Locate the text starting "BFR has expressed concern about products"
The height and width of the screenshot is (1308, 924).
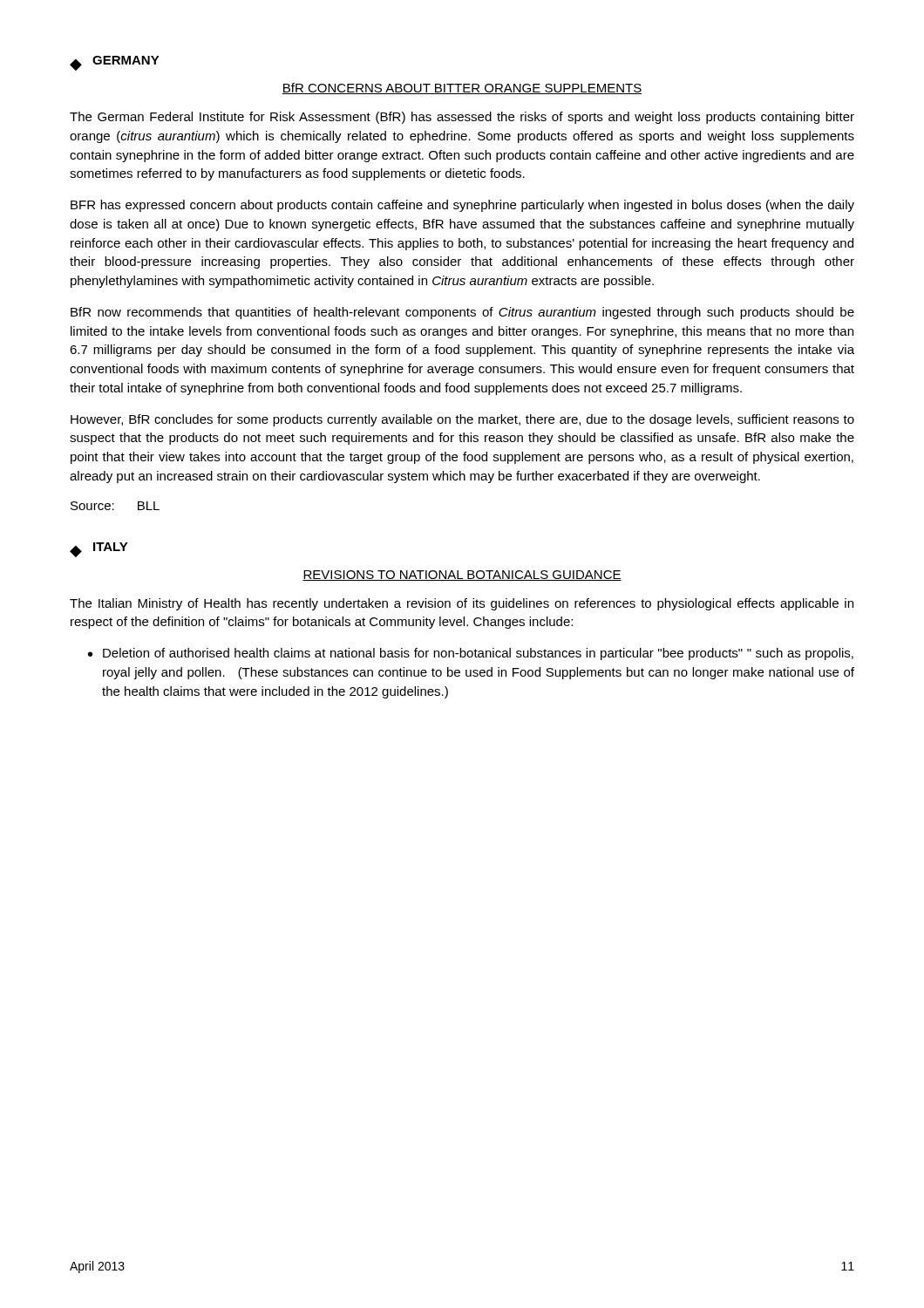(x=462, y=242)
